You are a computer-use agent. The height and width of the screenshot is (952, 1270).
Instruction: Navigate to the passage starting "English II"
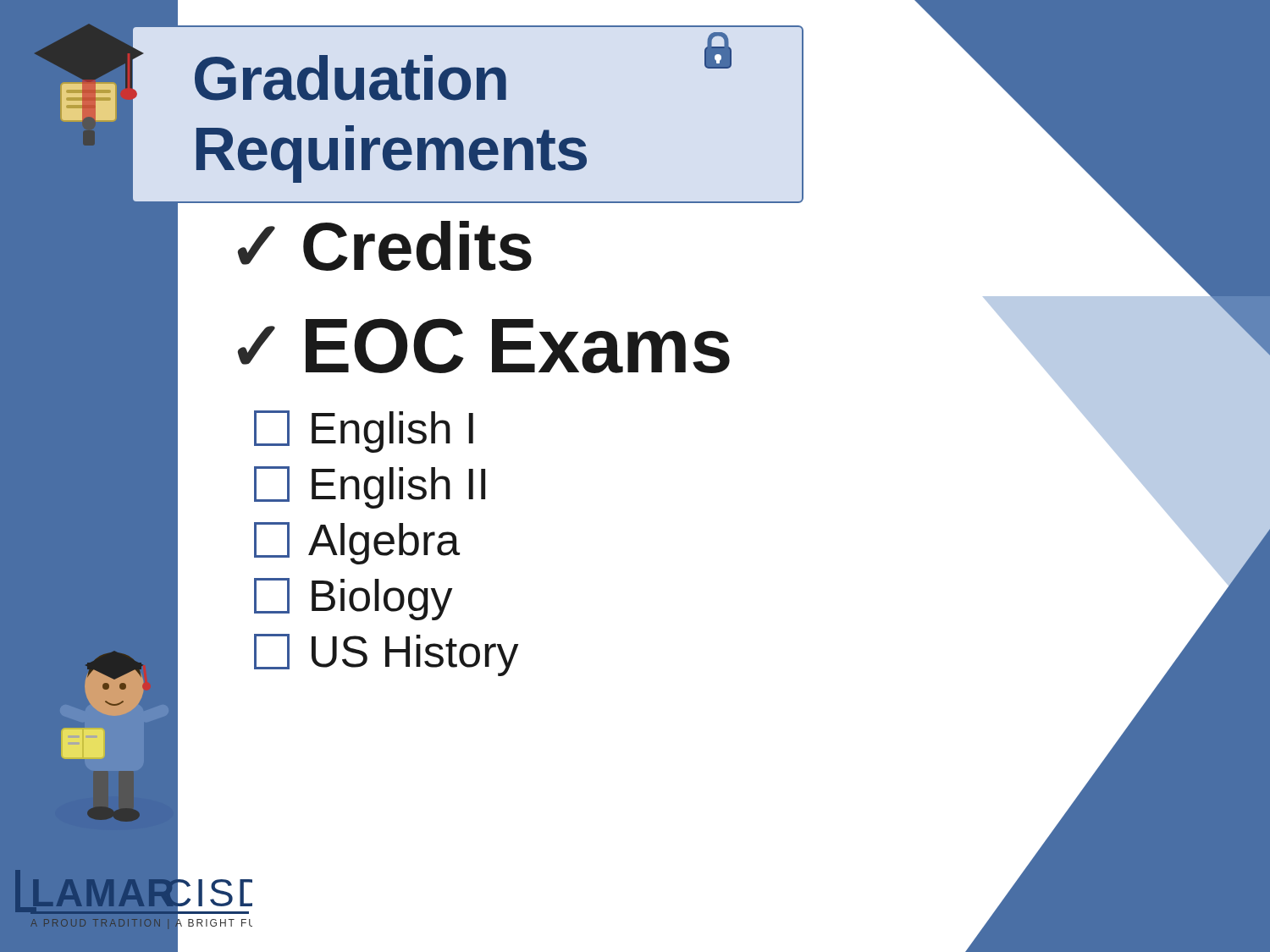[x=372, y=484]
